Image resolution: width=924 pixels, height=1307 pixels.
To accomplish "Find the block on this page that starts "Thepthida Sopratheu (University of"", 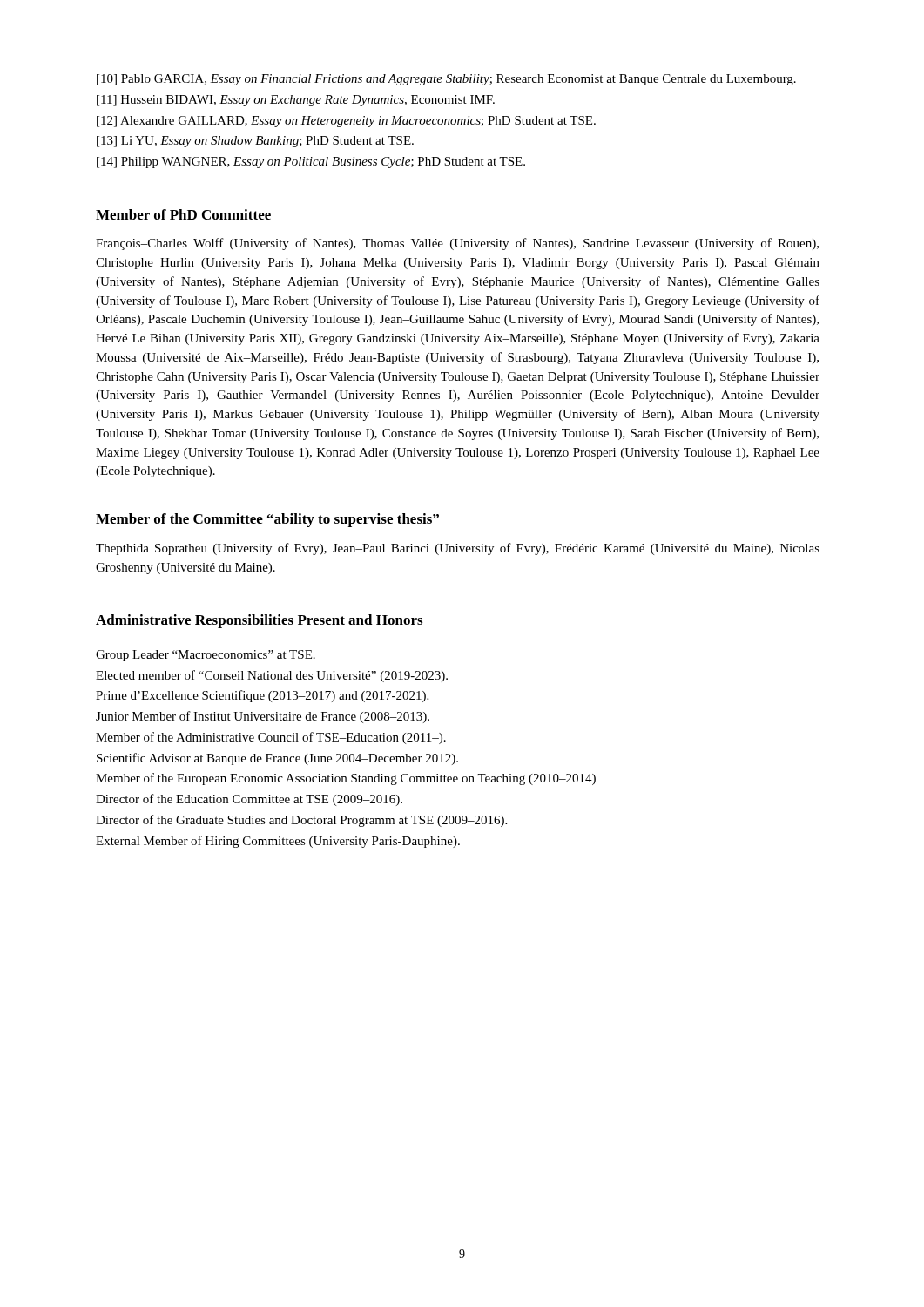I will tap(458, 557).
